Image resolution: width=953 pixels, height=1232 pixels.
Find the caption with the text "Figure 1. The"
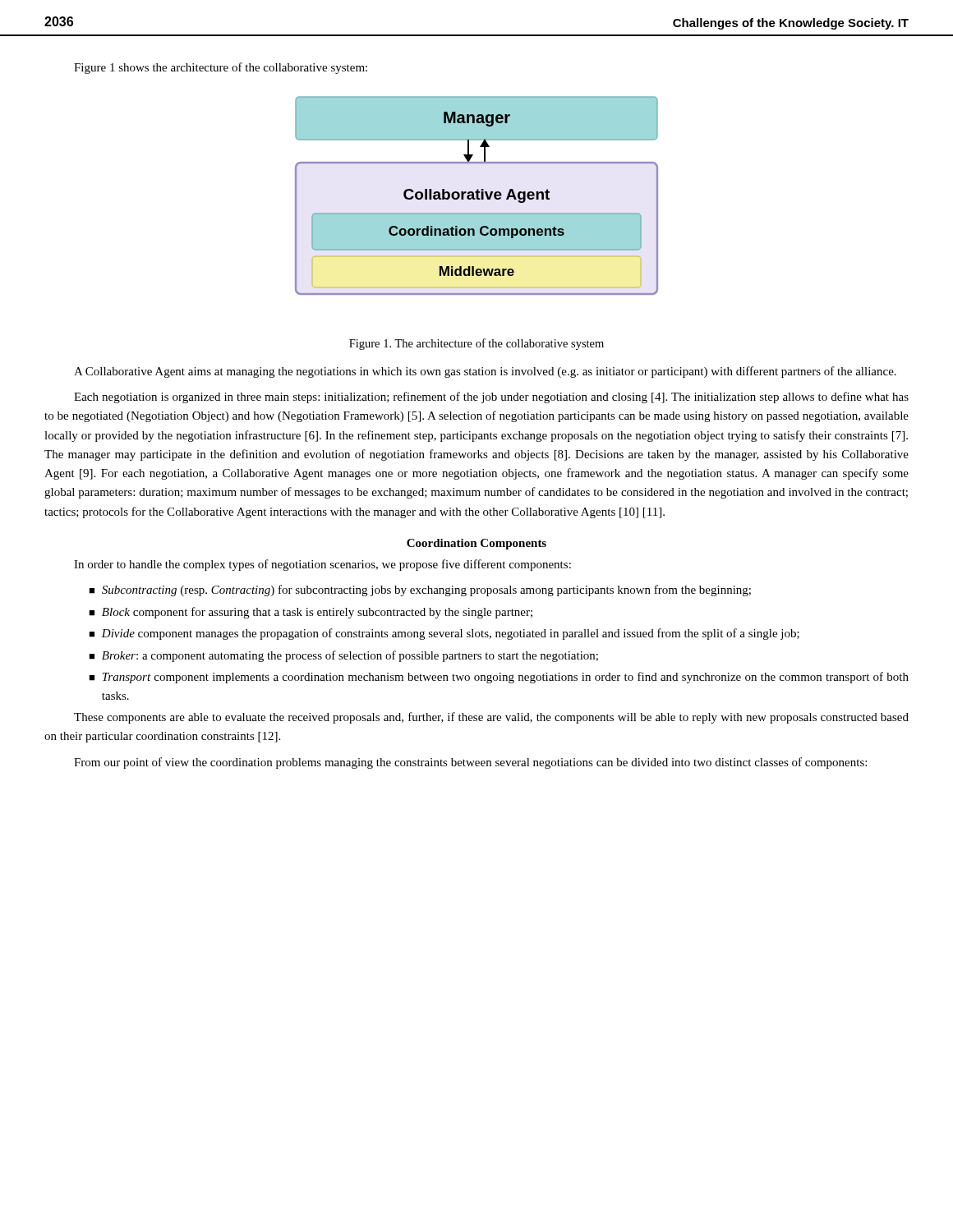pos(476,343)
